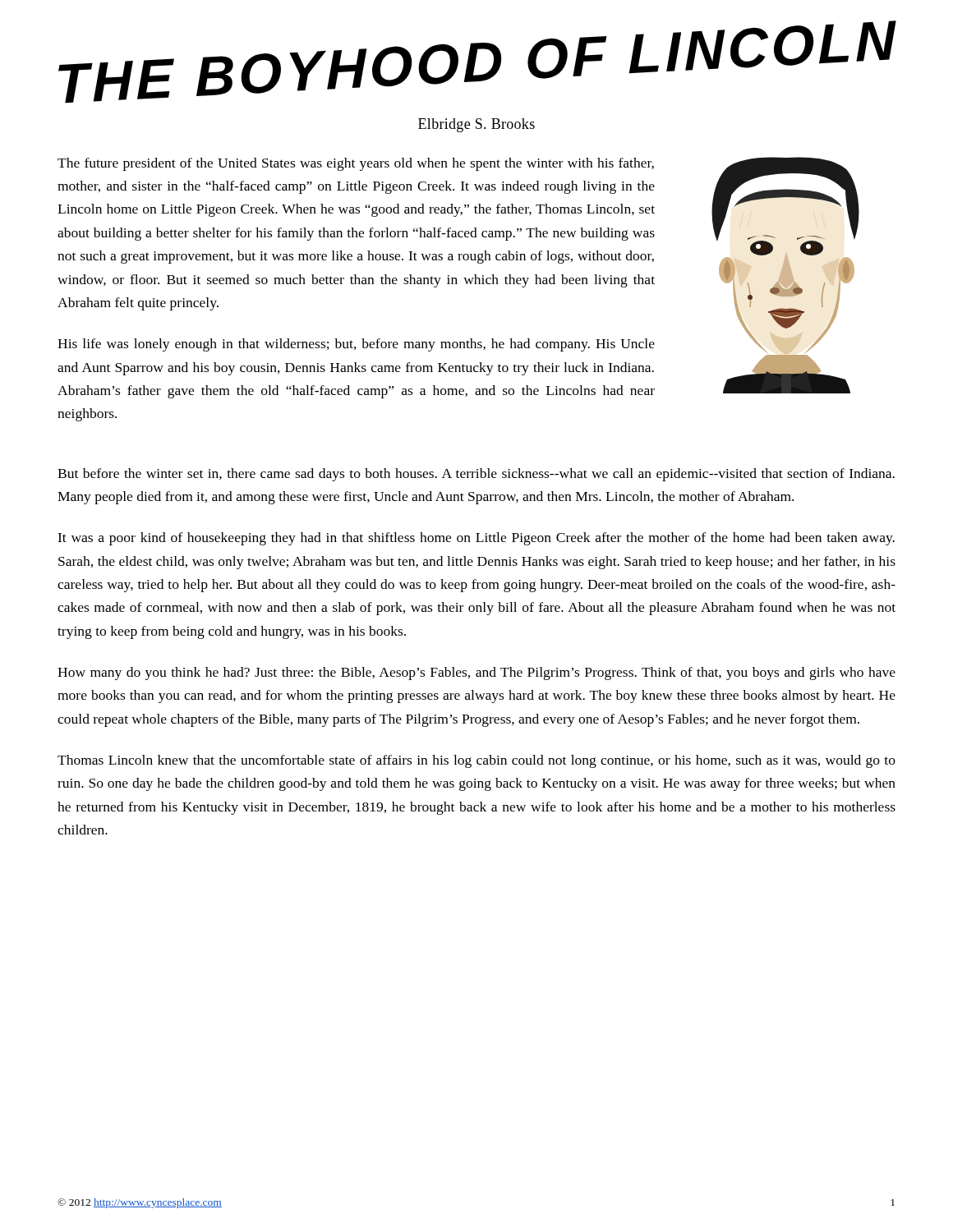Locate the text block that says "His life was lonely enough"
The image size is (953, 1232).
point(356,378)
